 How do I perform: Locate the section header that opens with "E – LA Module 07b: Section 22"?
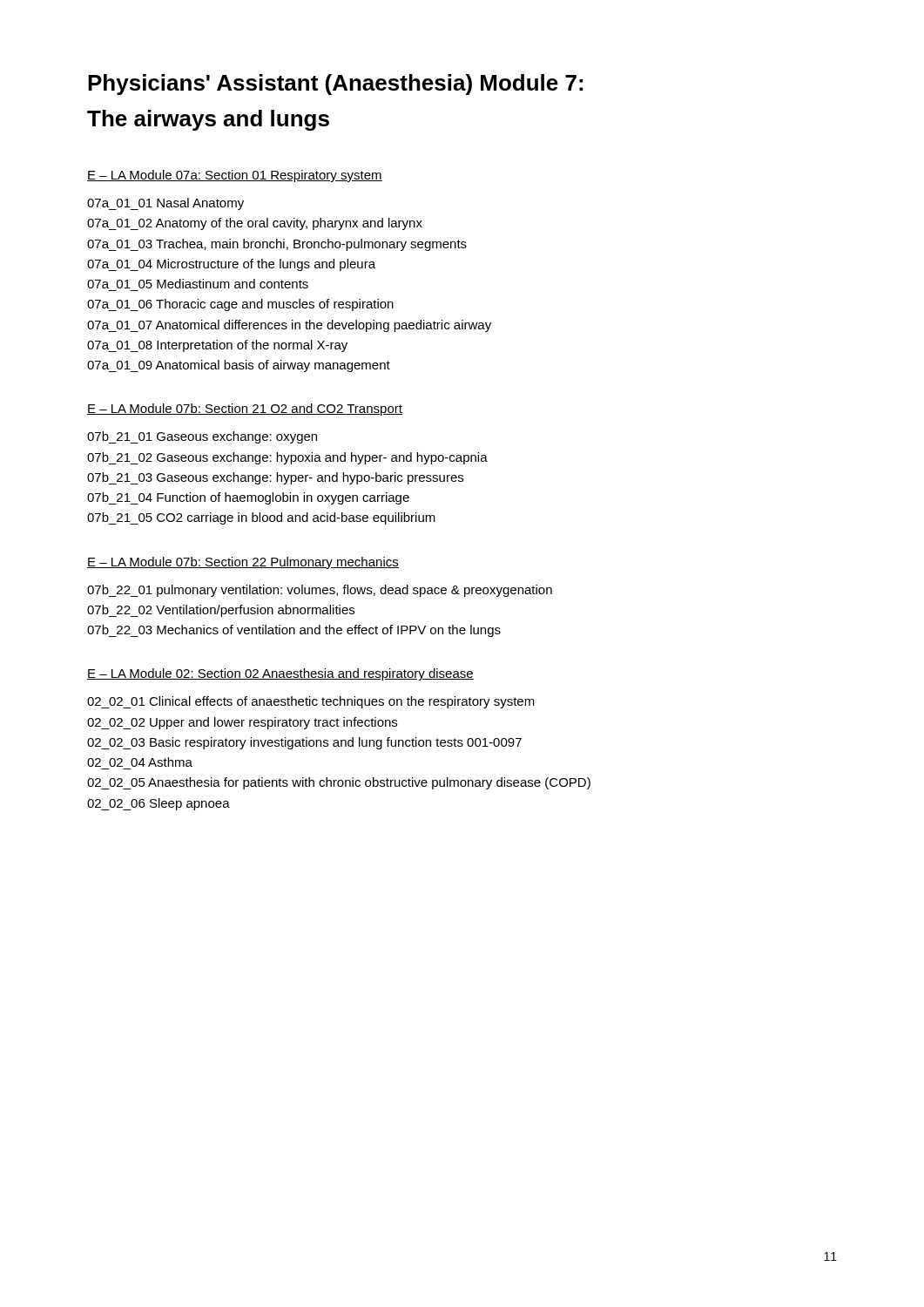click(x=243, y=561)
